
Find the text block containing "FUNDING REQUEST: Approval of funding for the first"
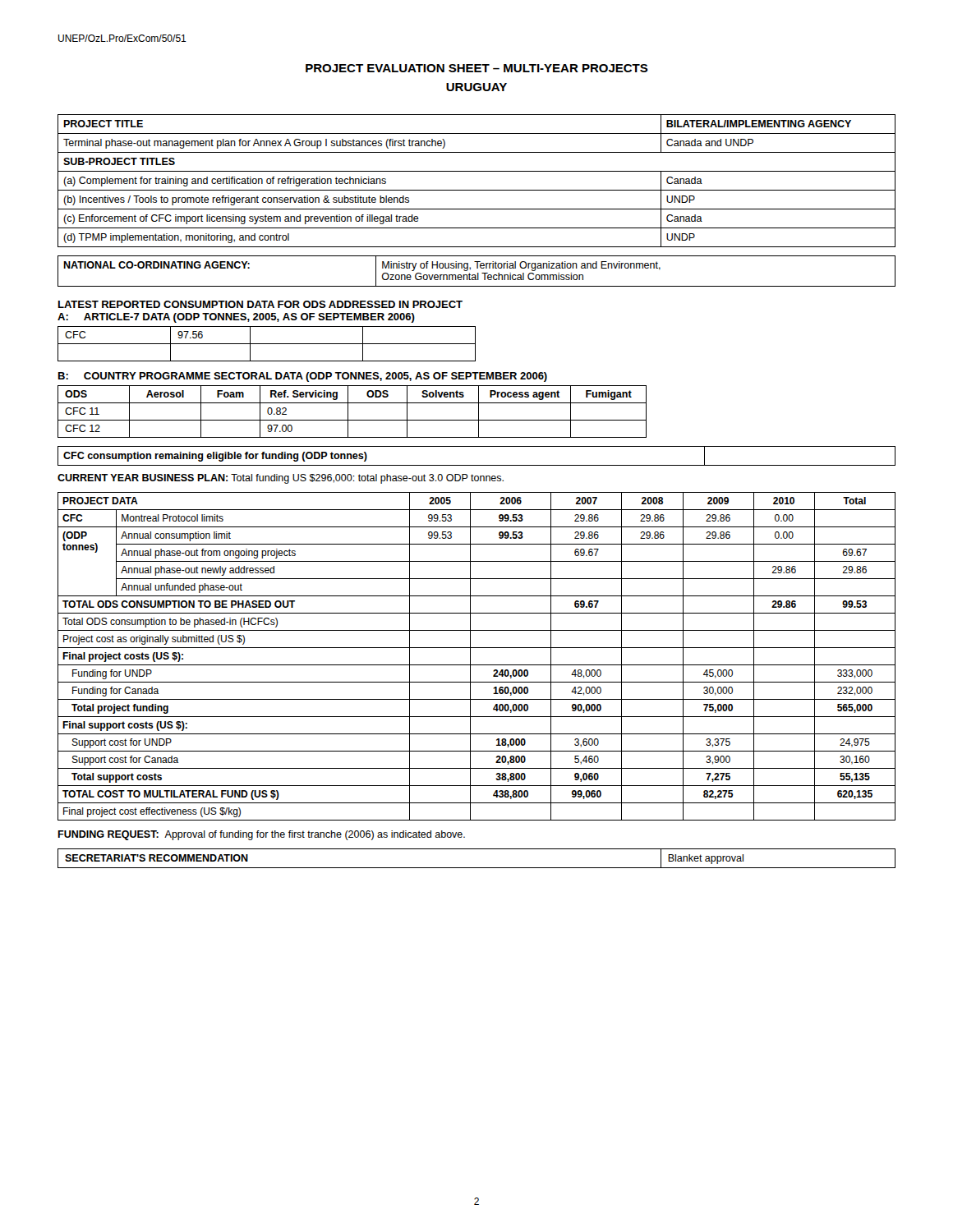tap(262, 834)
